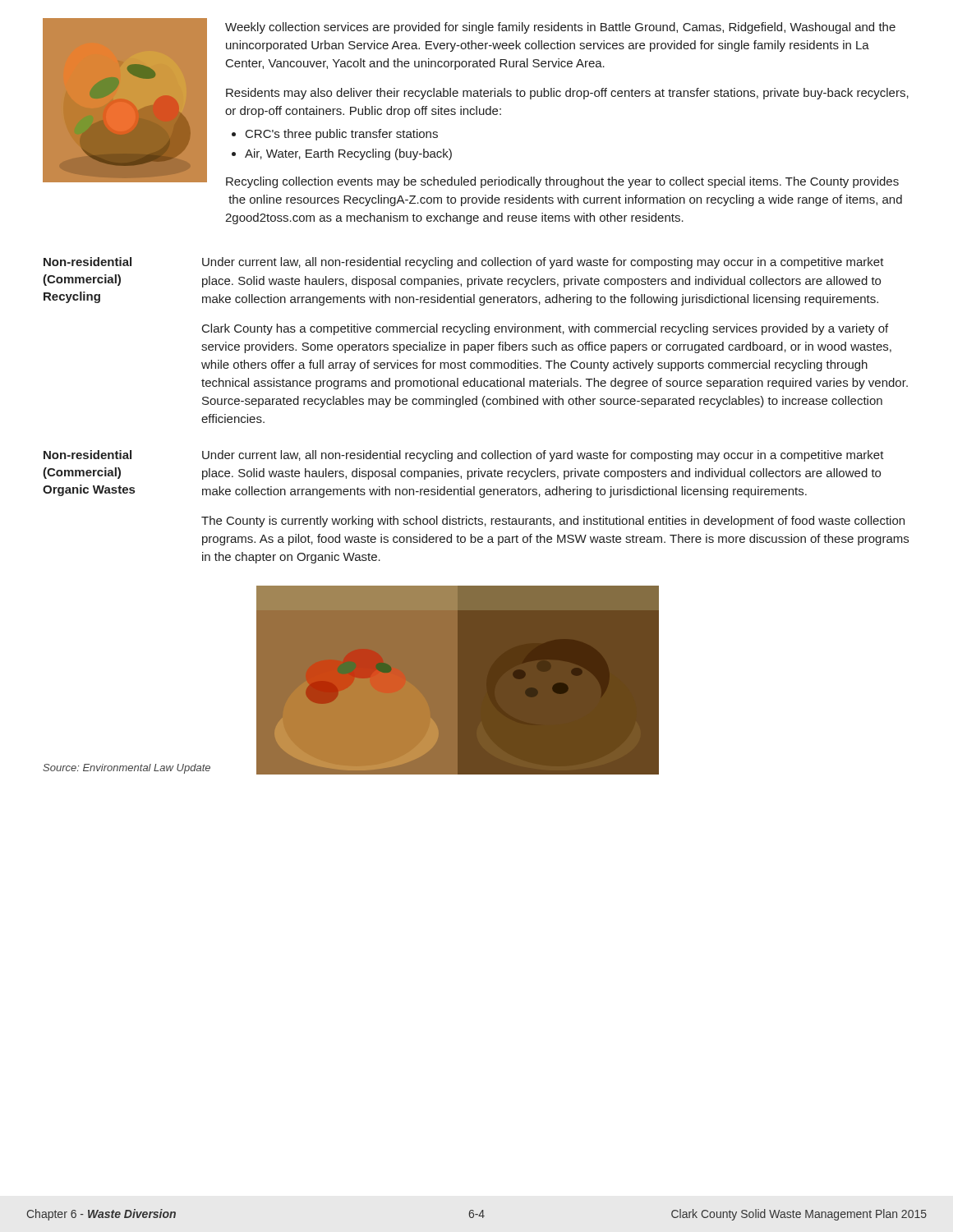
Task: Click on the list item that reads "CRC's three public transfer stations"
Action: pos(342,134)
